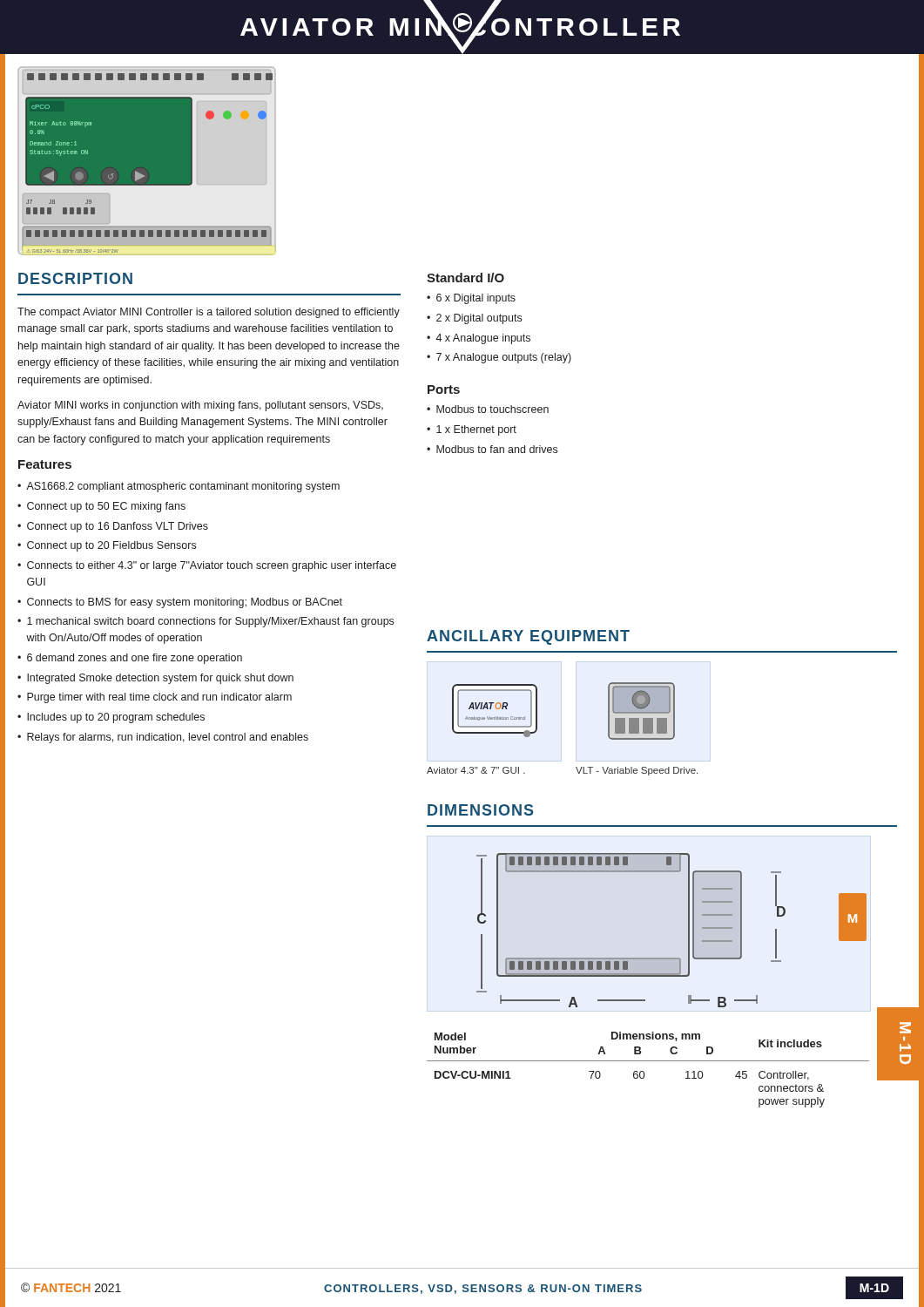924x1307 pixels.
Task: Select the element starting "Connect up to 50 EC"
Action: [106, 506]
